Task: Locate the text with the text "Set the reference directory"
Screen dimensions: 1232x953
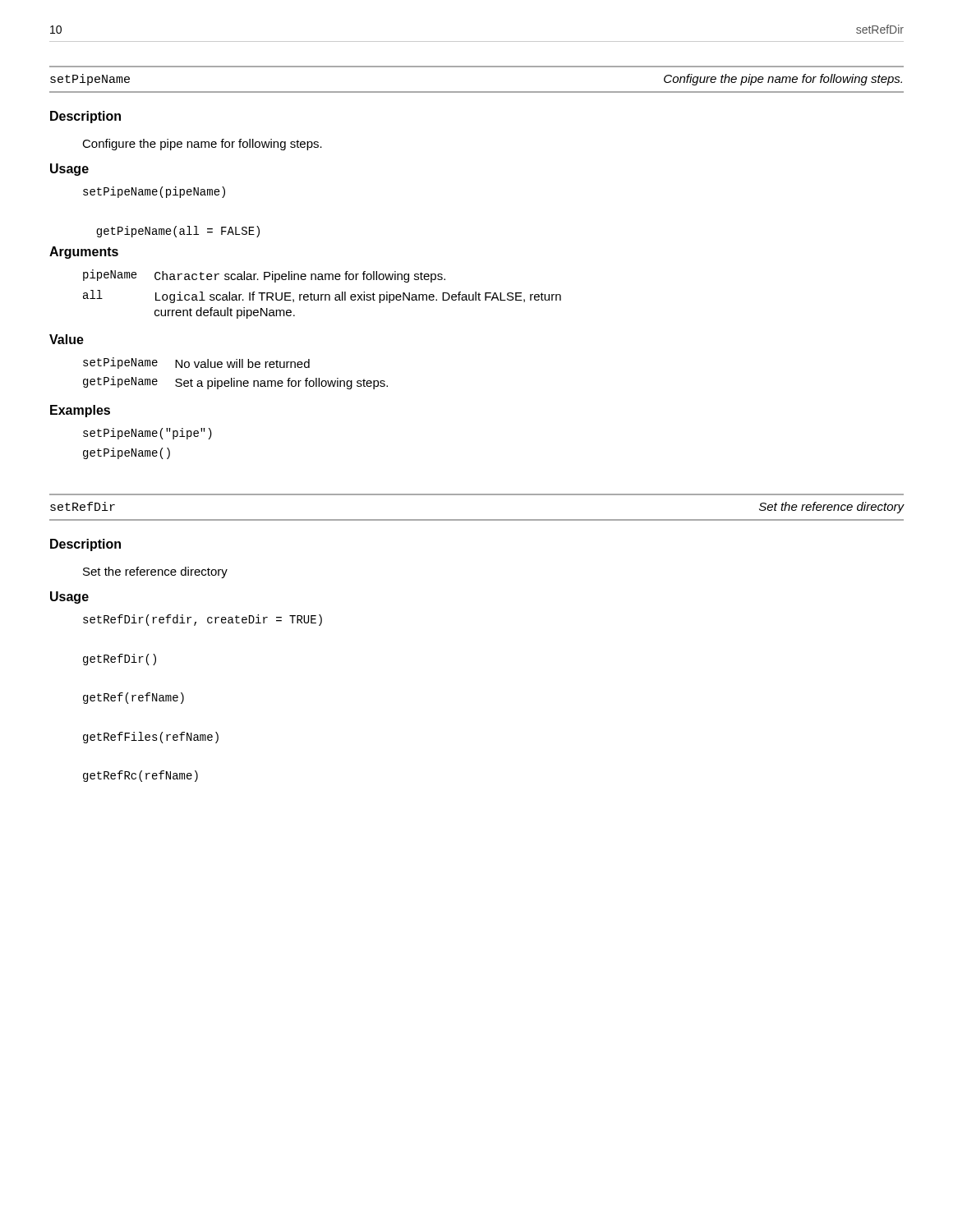Action: pyautogui.click(x=155, y=572)
